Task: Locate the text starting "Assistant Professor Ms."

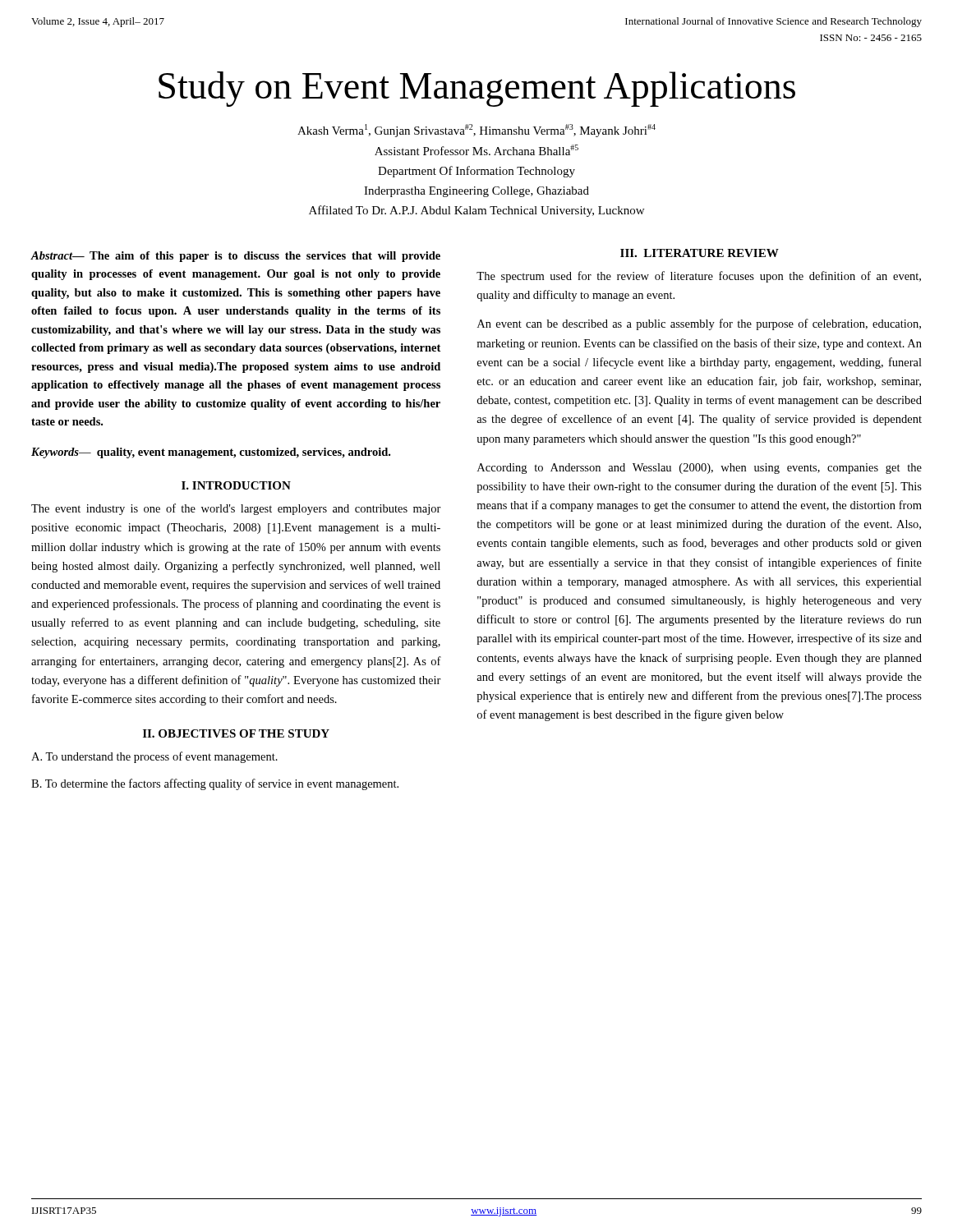Action: (476, 180)
